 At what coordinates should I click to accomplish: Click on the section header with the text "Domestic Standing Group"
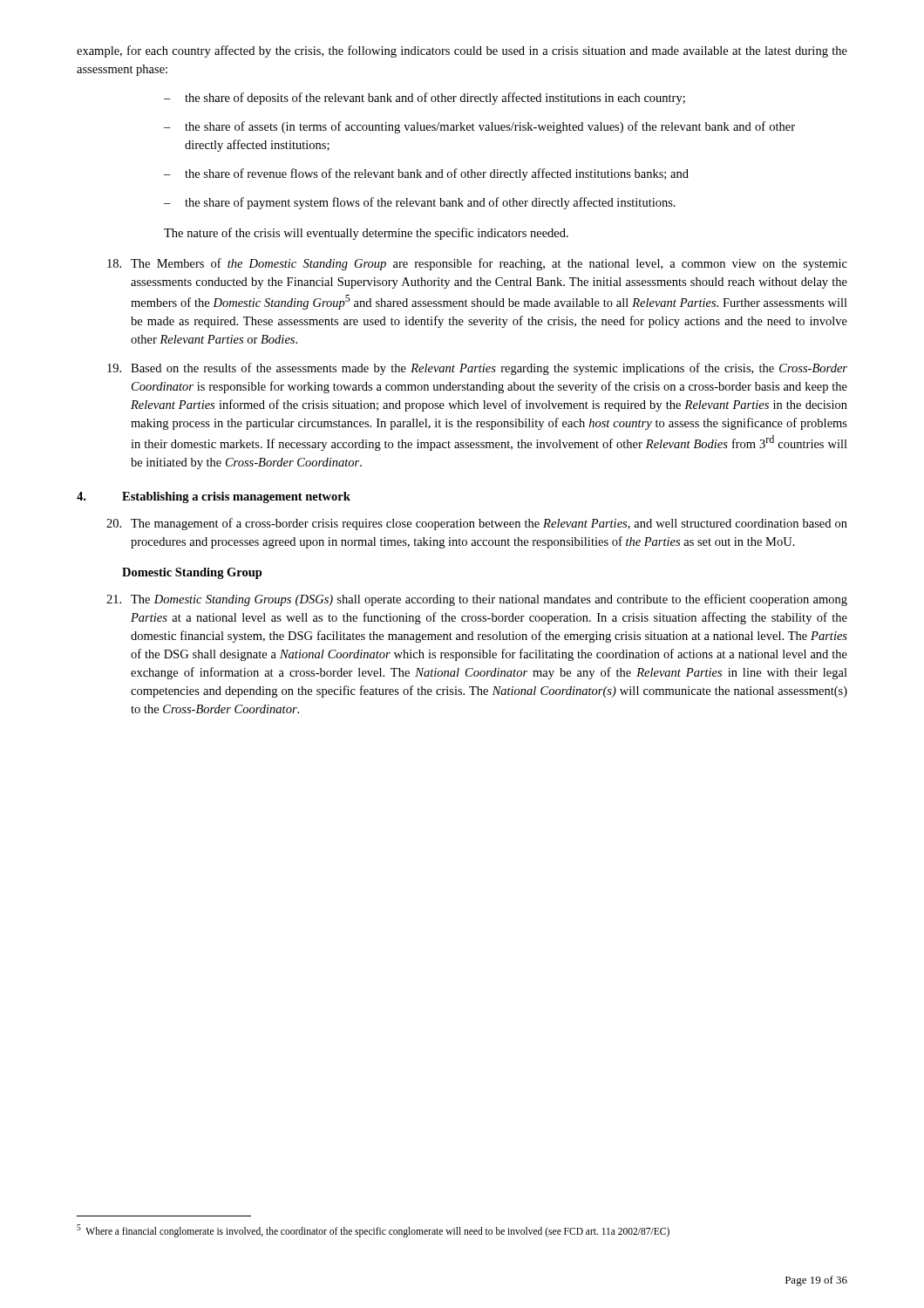192,573
